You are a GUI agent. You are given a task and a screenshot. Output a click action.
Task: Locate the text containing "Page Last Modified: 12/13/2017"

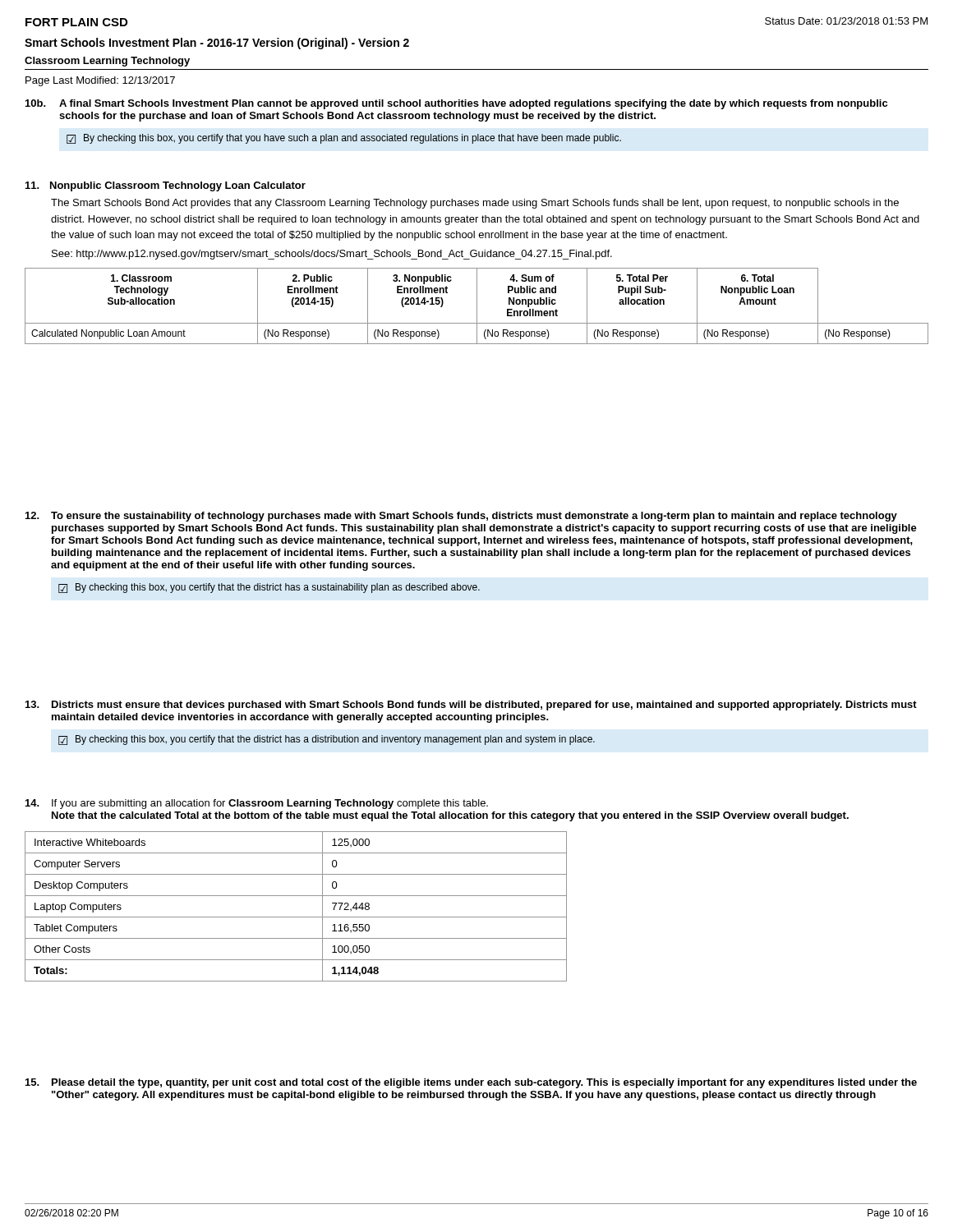point(100,80)
